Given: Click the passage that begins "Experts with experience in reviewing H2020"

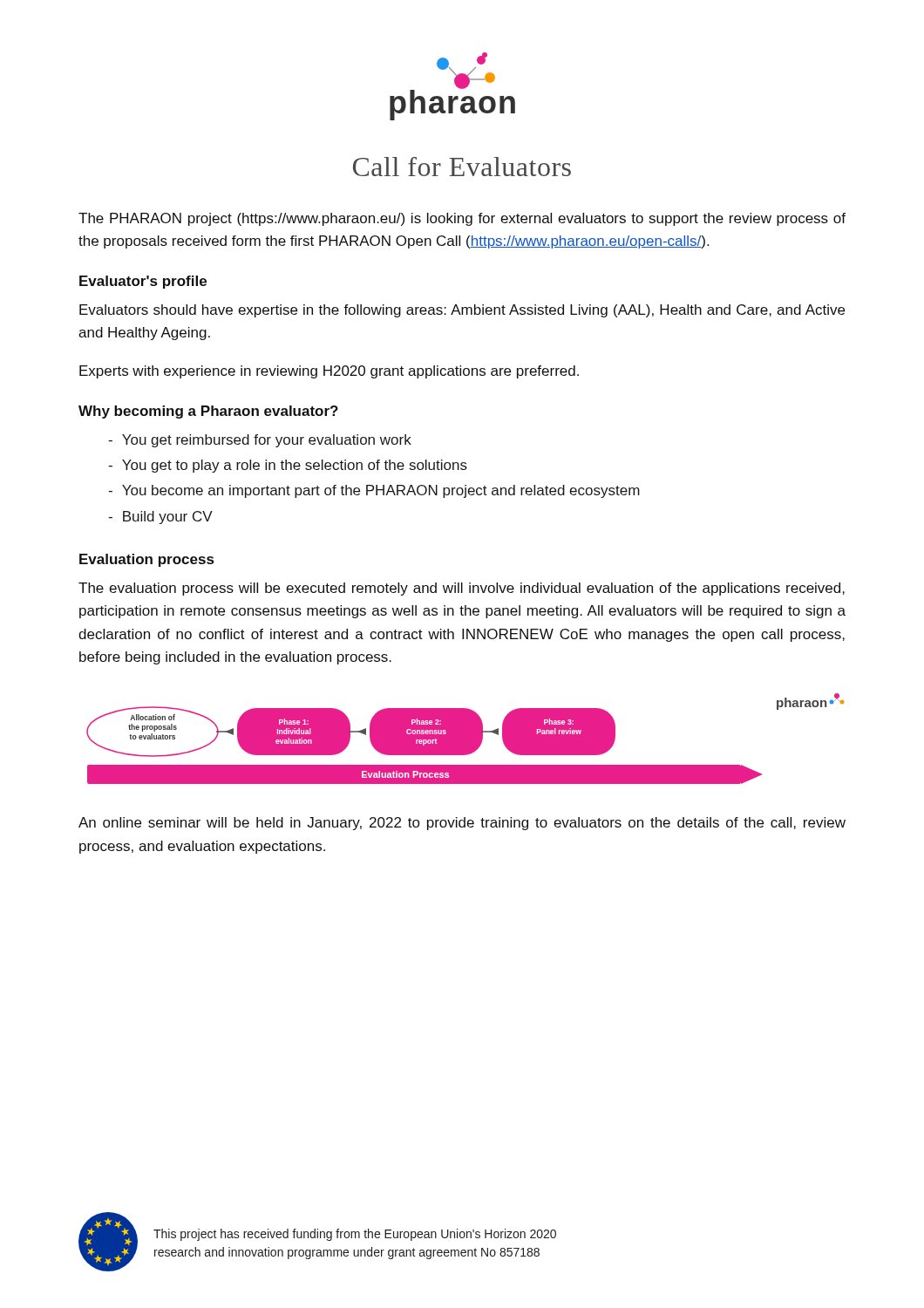Looking at the screenshot, I should point(329,371).
